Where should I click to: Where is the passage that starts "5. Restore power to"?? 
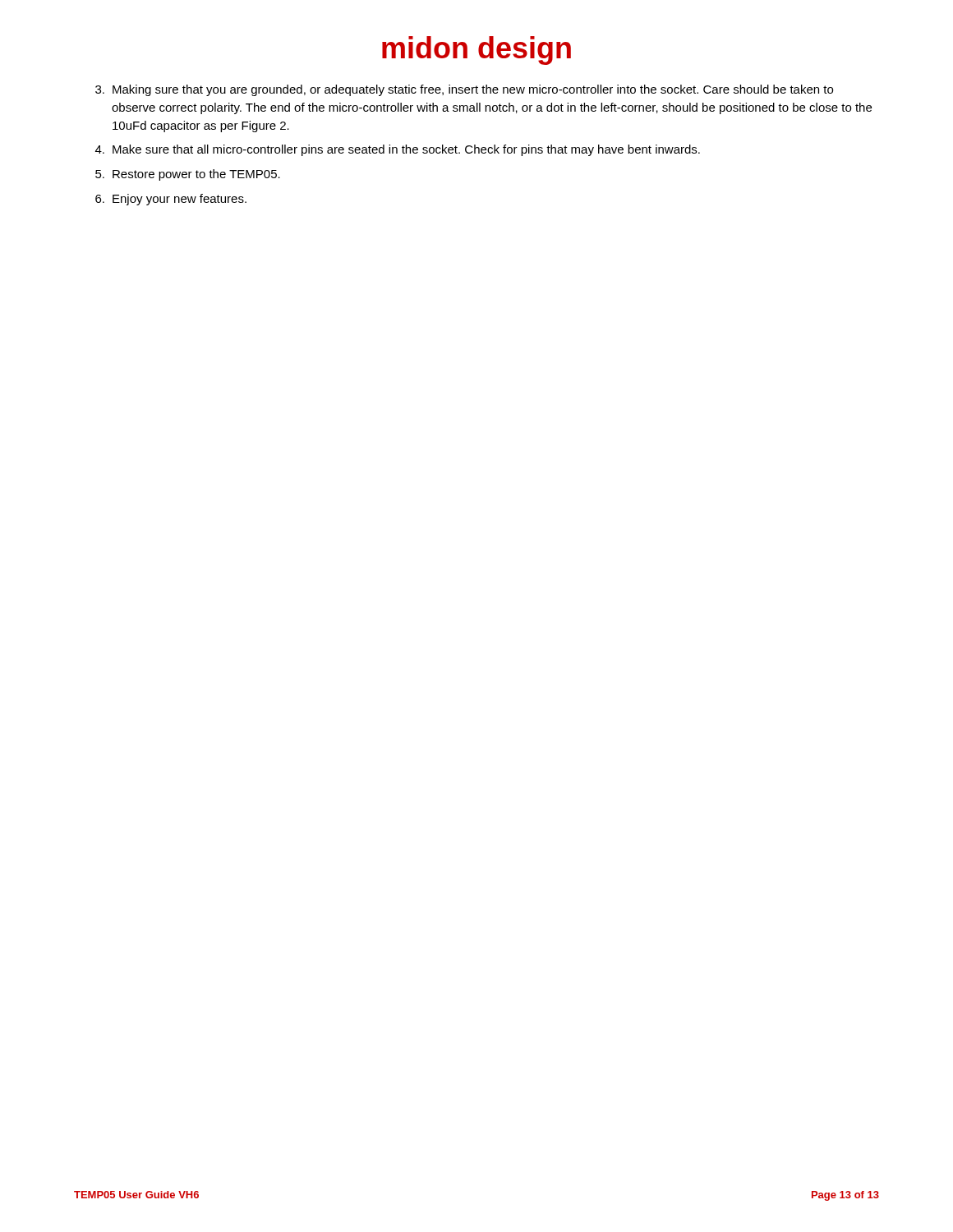188,175
